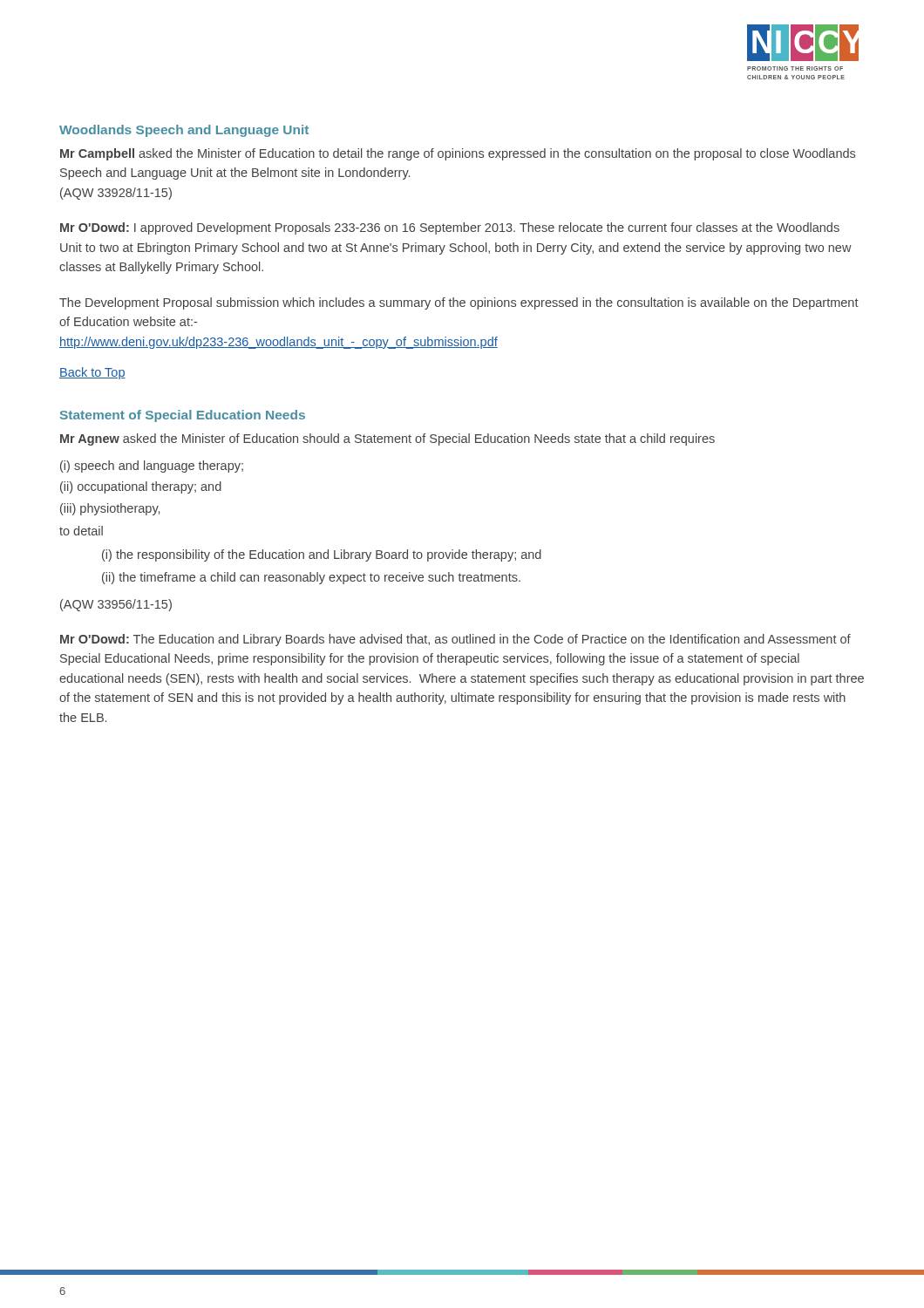This screenshot has width=924, height=1308.
Task: Find the passage starting "(ii) occupational therapy;"
Action: (140, 487)
